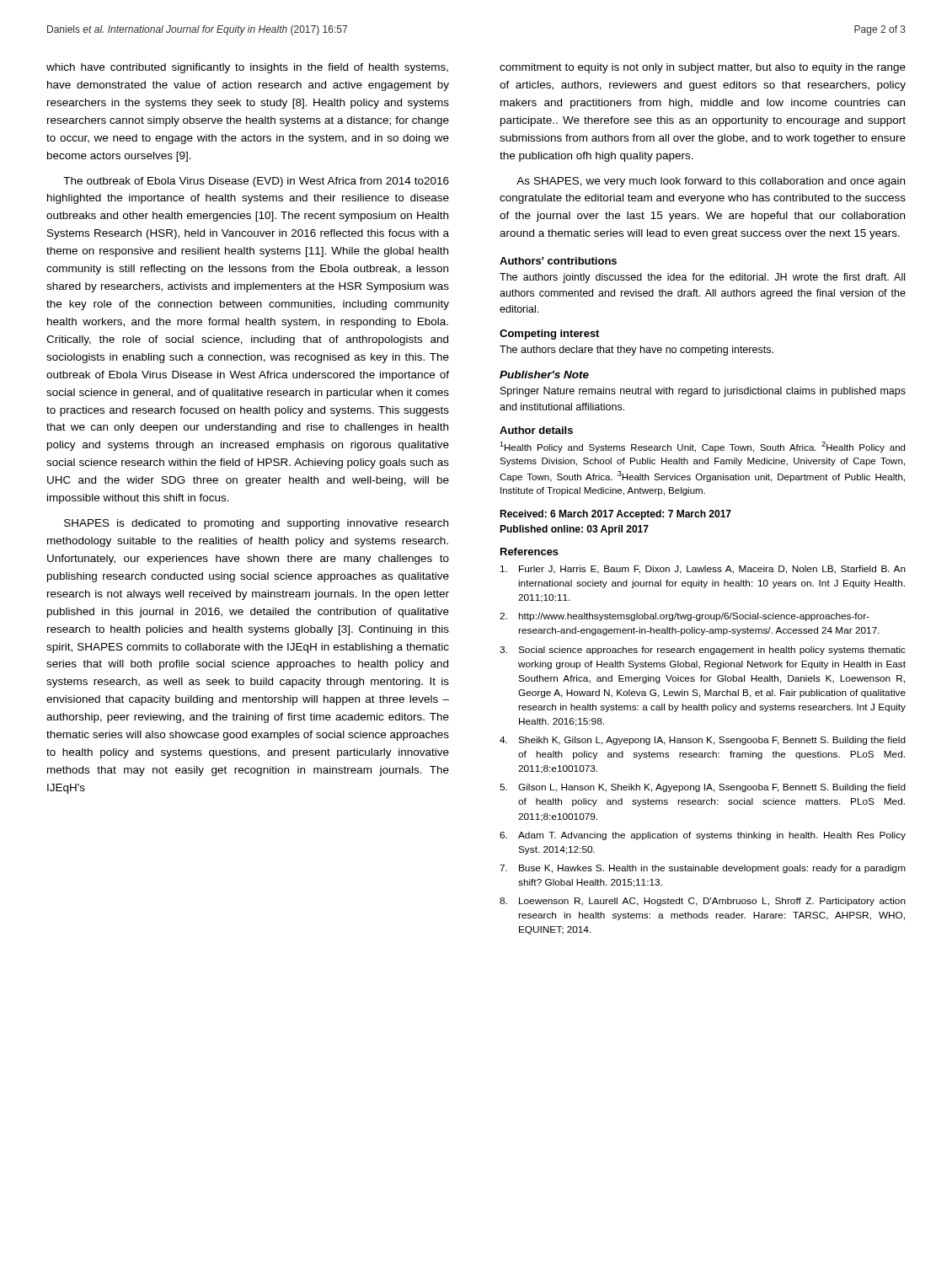
Task: Find the text block that reads "SHAPES is dedicated"
Action: pos(248,656)
